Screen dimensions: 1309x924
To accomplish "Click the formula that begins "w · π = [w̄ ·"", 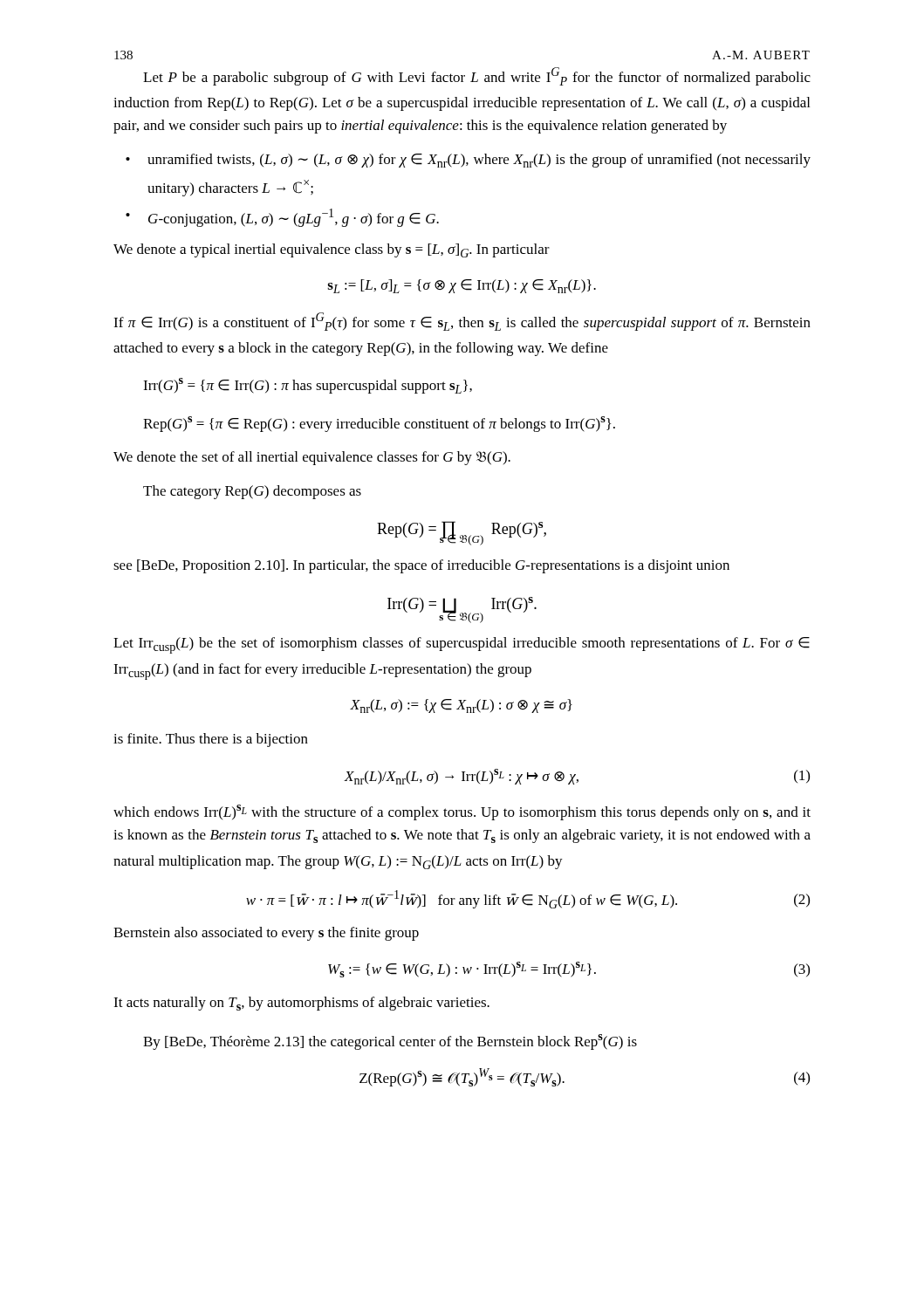I will pos(462,900).
